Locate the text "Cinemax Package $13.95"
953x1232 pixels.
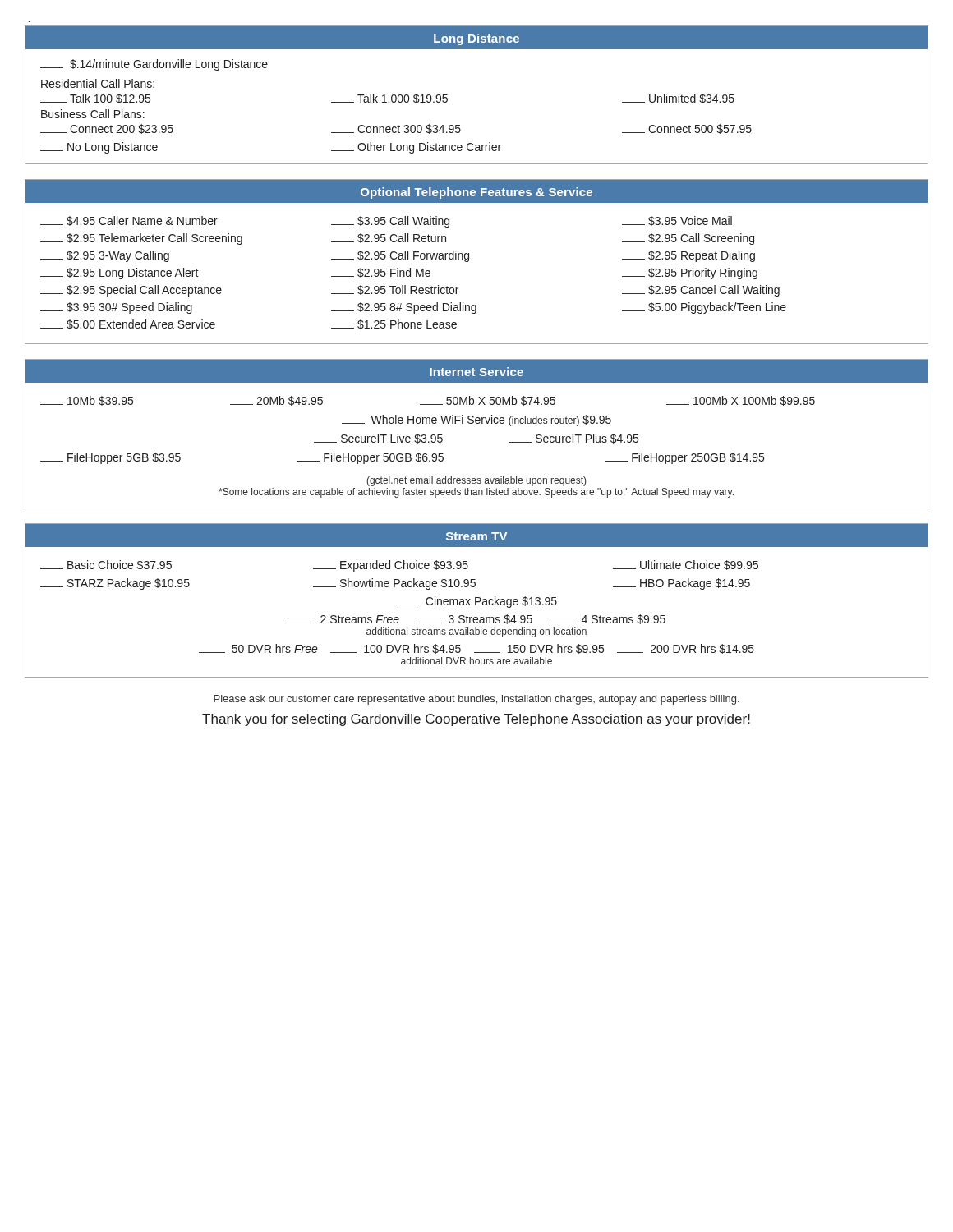tap(476, 601)
